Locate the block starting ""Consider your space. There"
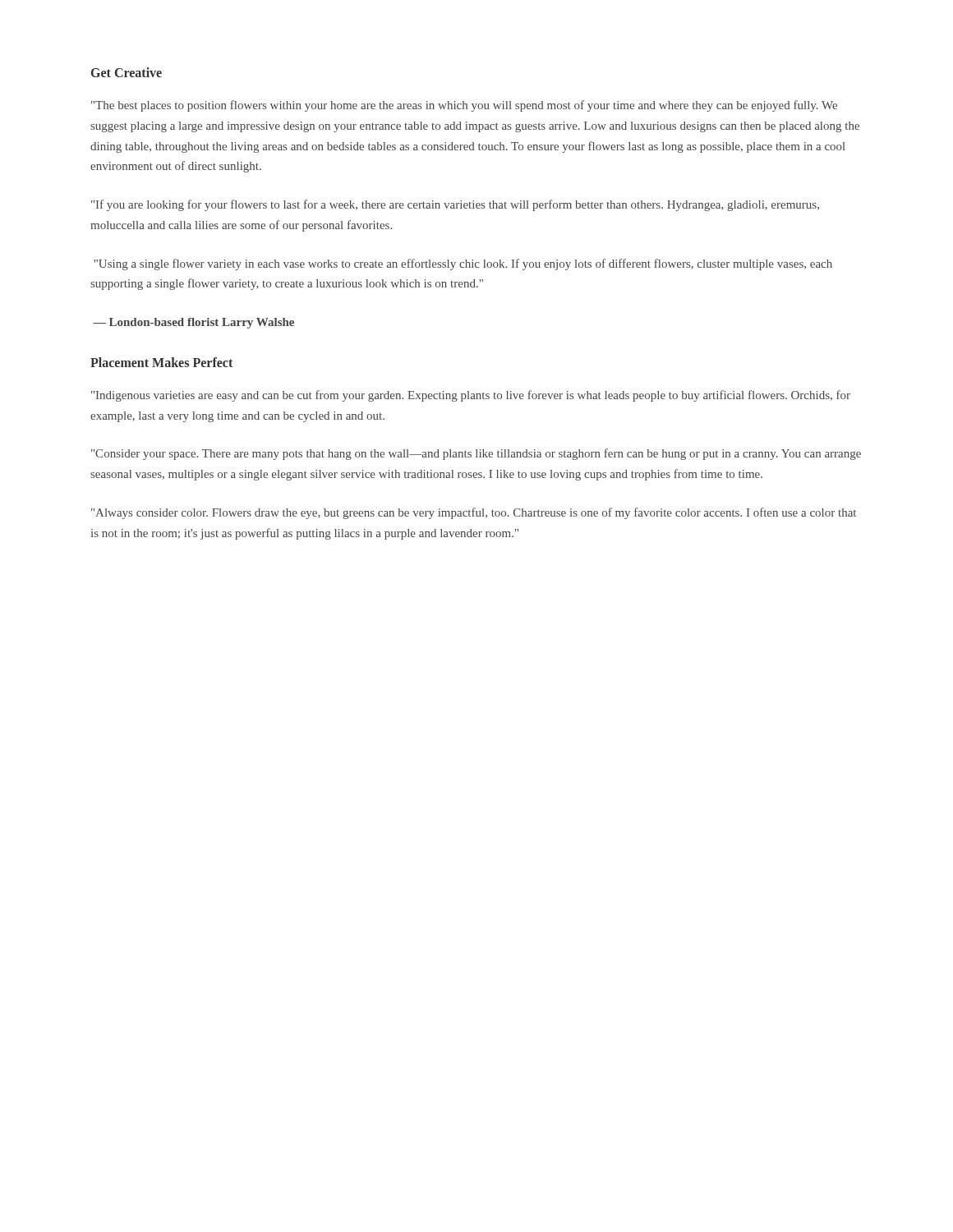 476,464
